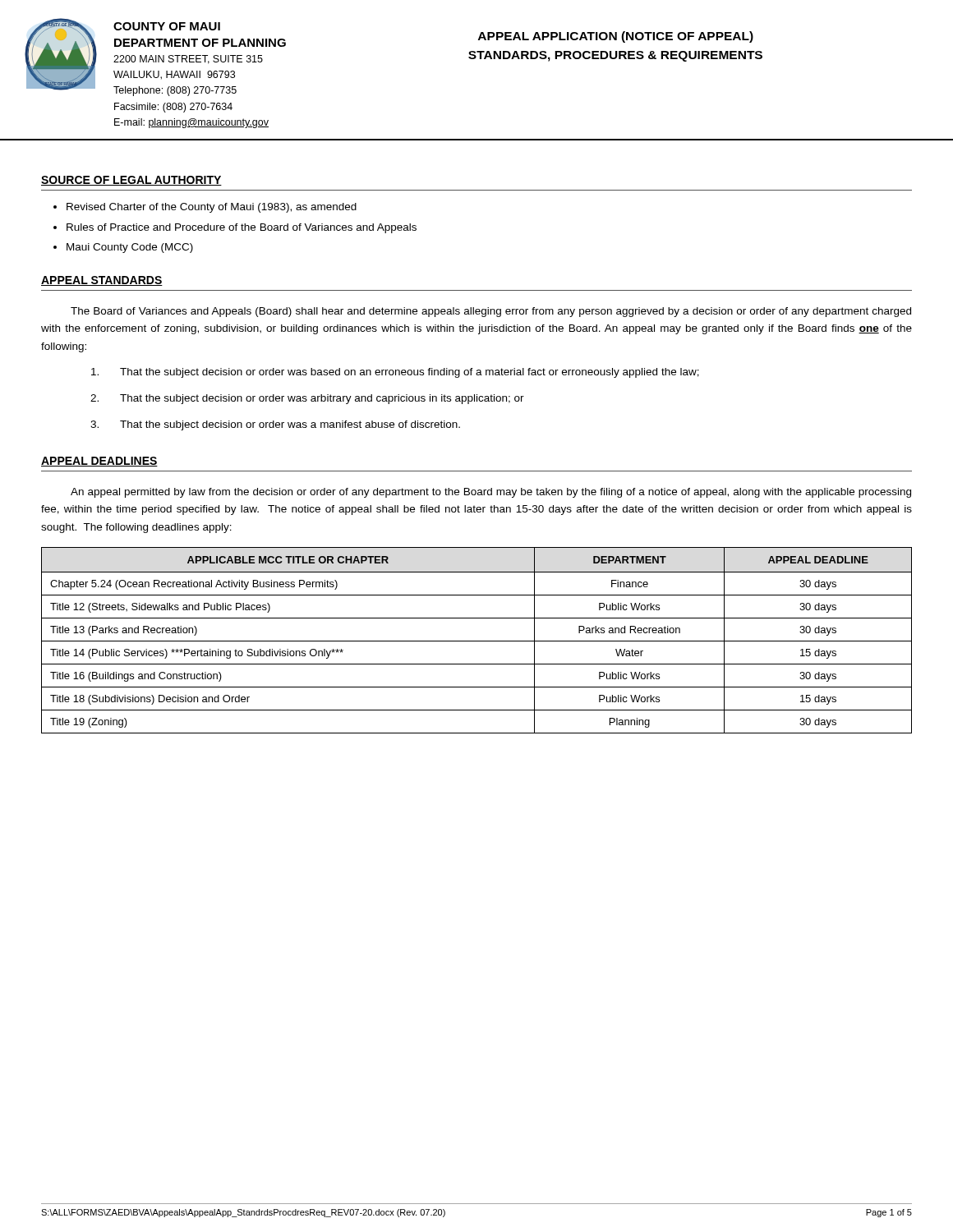
Task: Where does it say "SOURCE OF LEGAL AUTHORITY"?
Action: tap(131, 180)
